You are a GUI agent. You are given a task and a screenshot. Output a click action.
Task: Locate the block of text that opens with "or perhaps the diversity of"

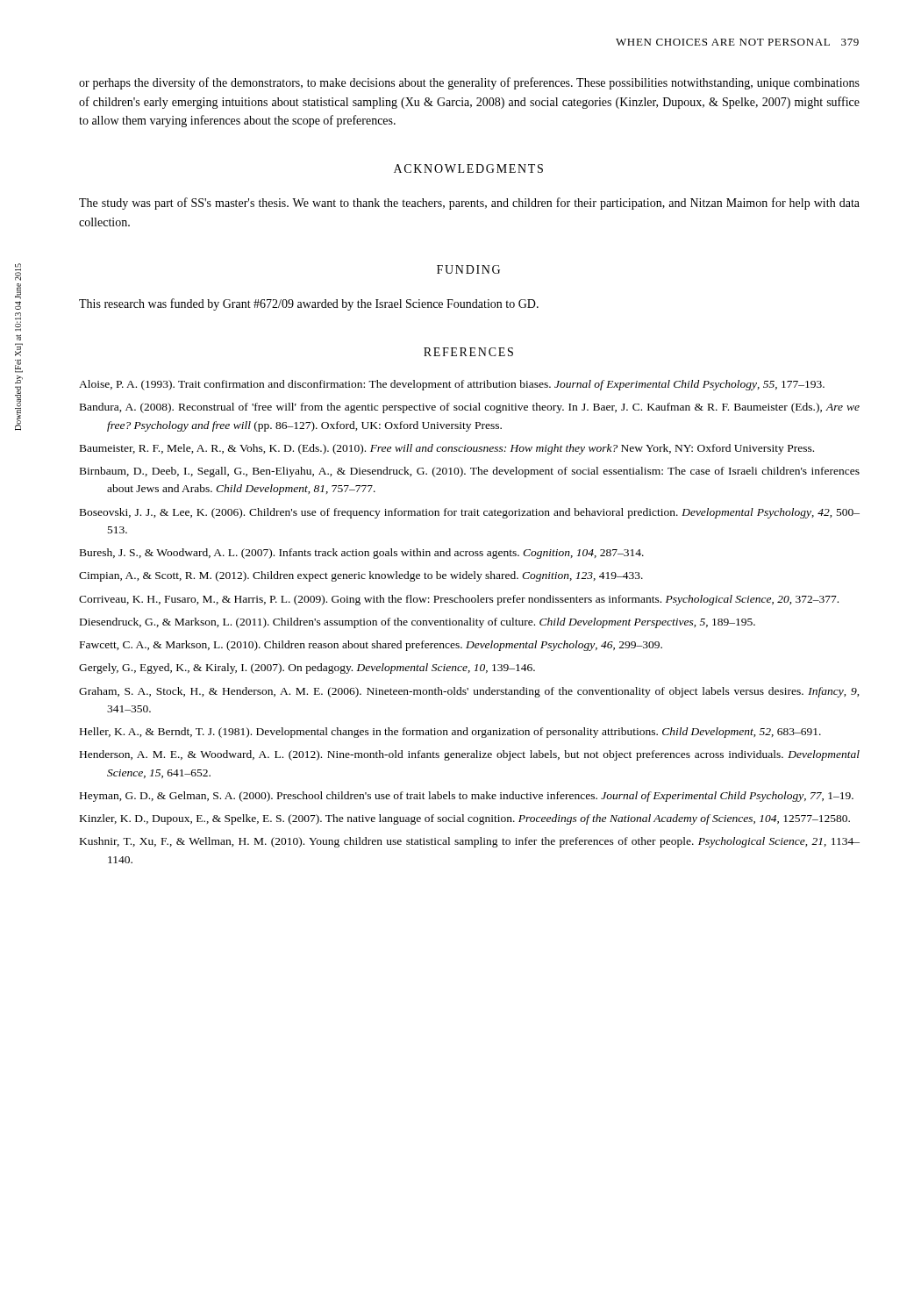(x=469, y=102)
